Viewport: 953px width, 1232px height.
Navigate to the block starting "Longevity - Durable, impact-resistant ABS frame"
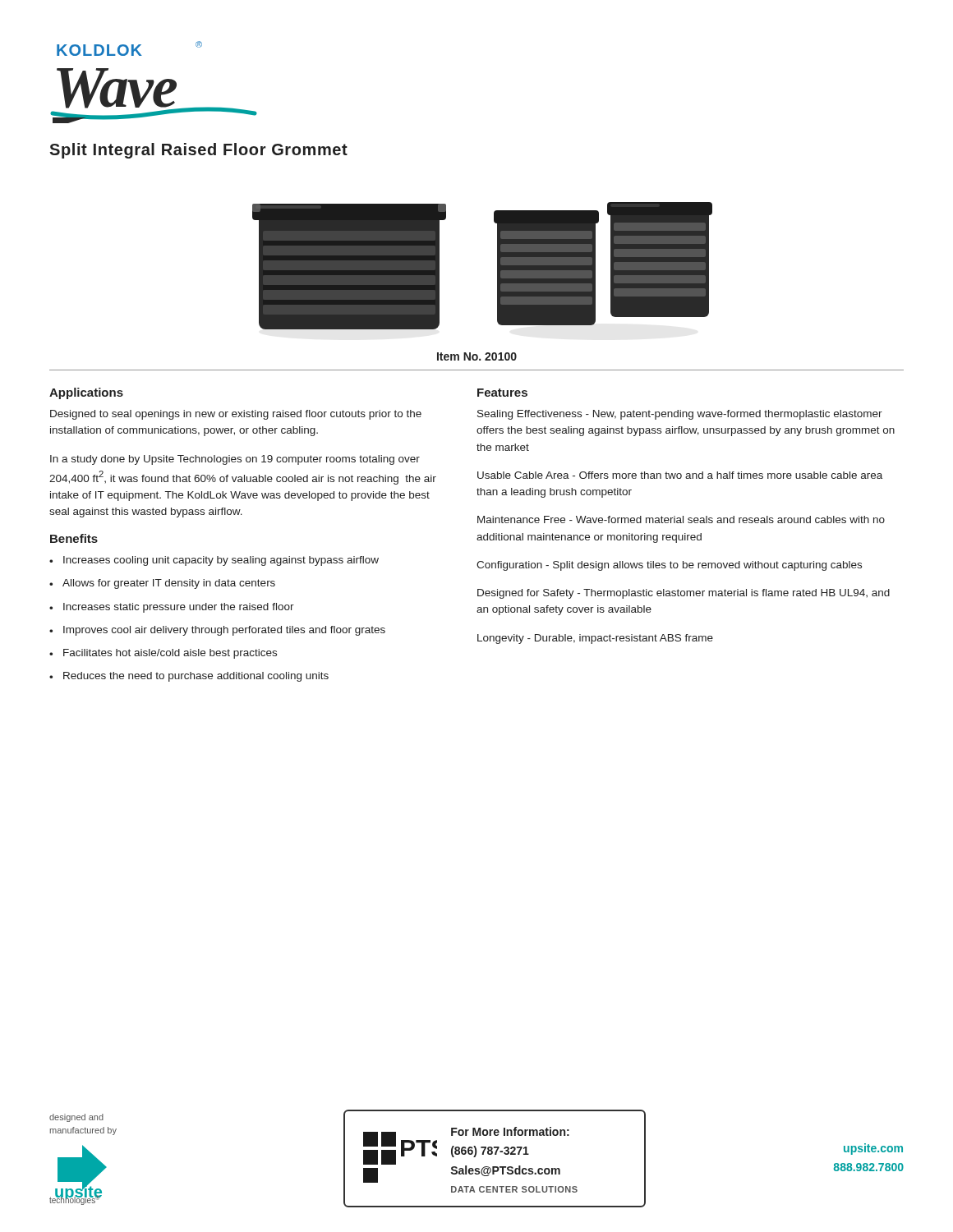595,637
